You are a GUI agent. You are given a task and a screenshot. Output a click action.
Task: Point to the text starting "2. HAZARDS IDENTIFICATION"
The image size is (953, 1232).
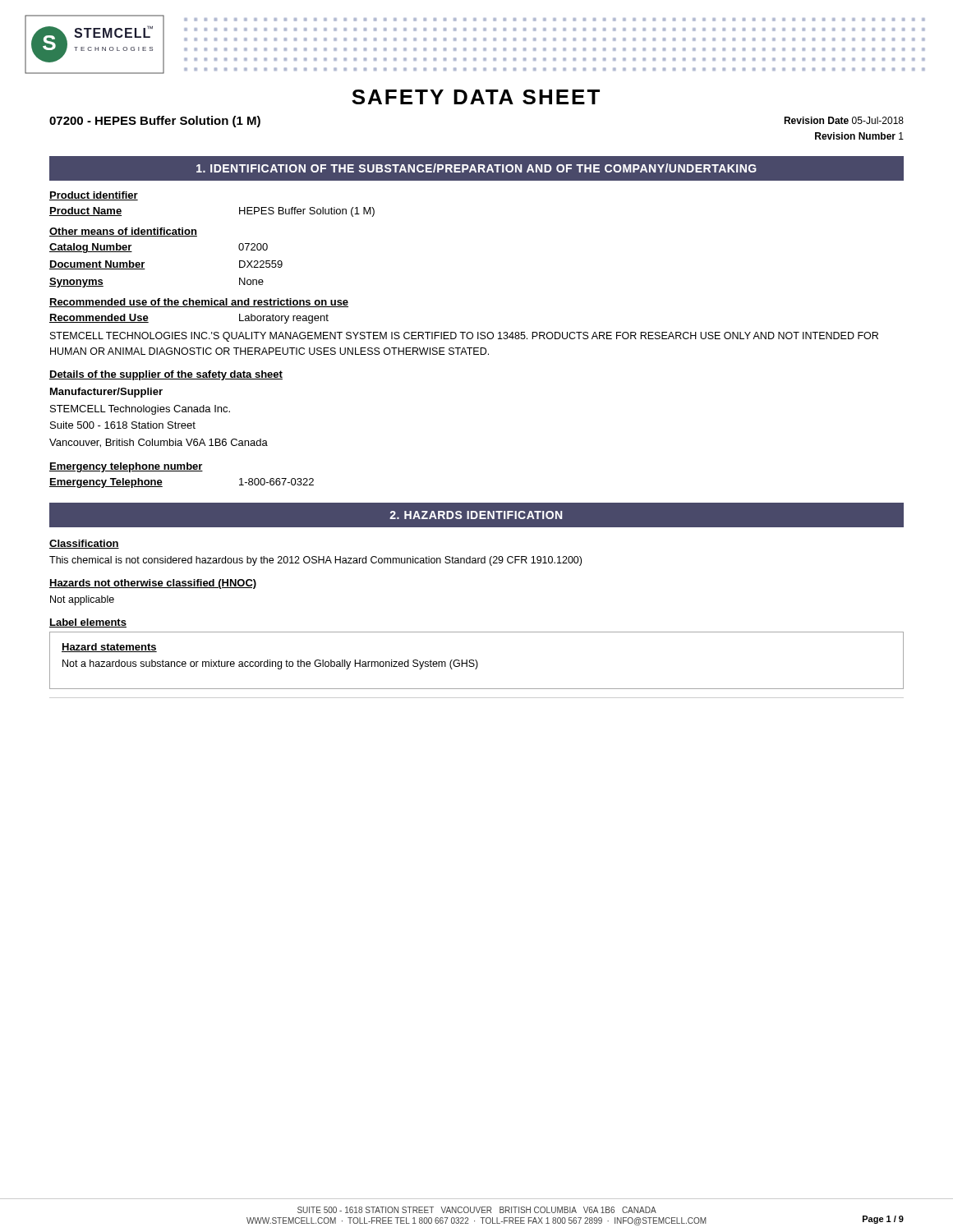point(476,515)
